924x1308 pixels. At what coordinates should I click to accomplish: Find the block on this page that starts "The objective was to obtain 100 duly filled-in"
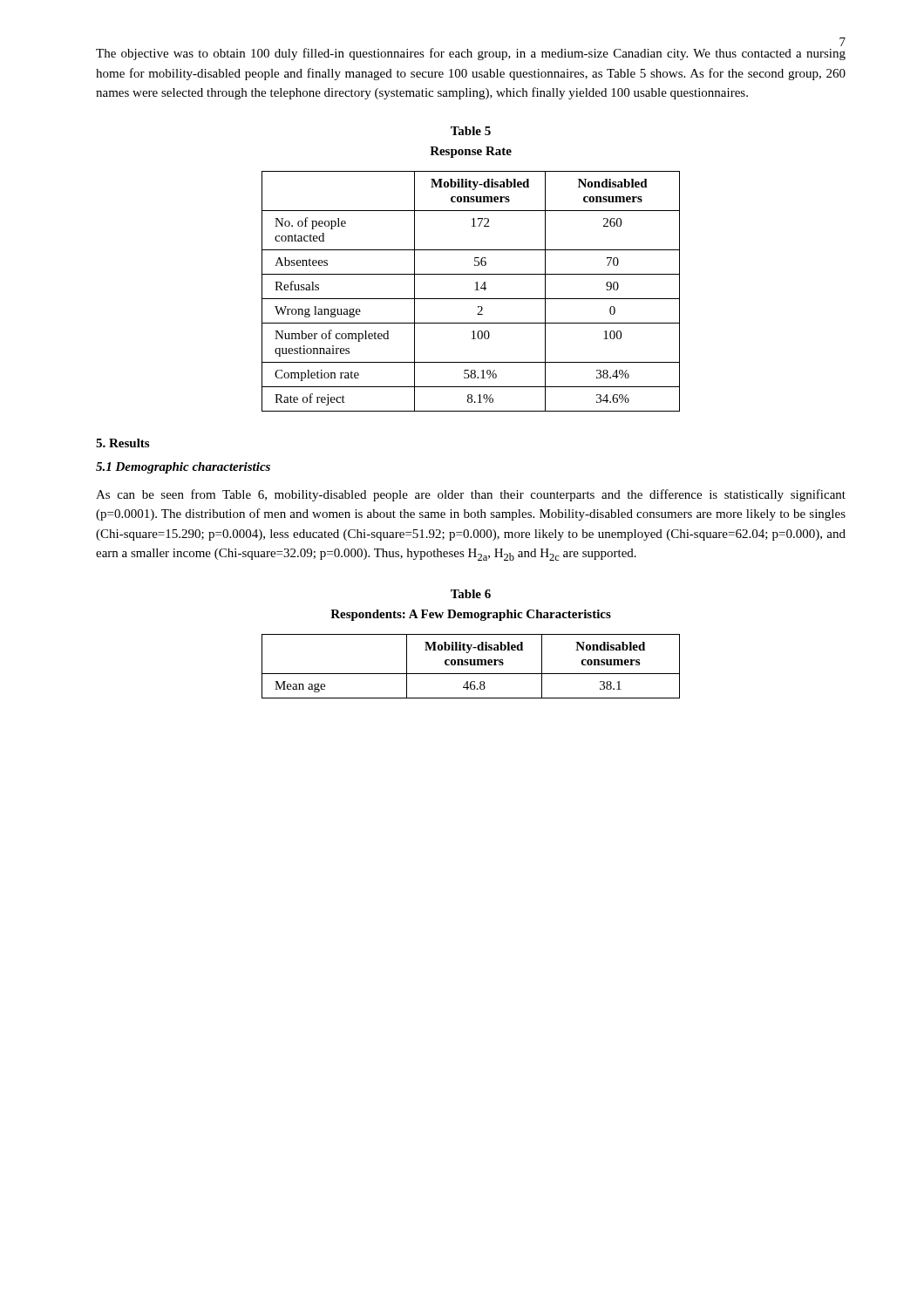[x=471, y=73]
